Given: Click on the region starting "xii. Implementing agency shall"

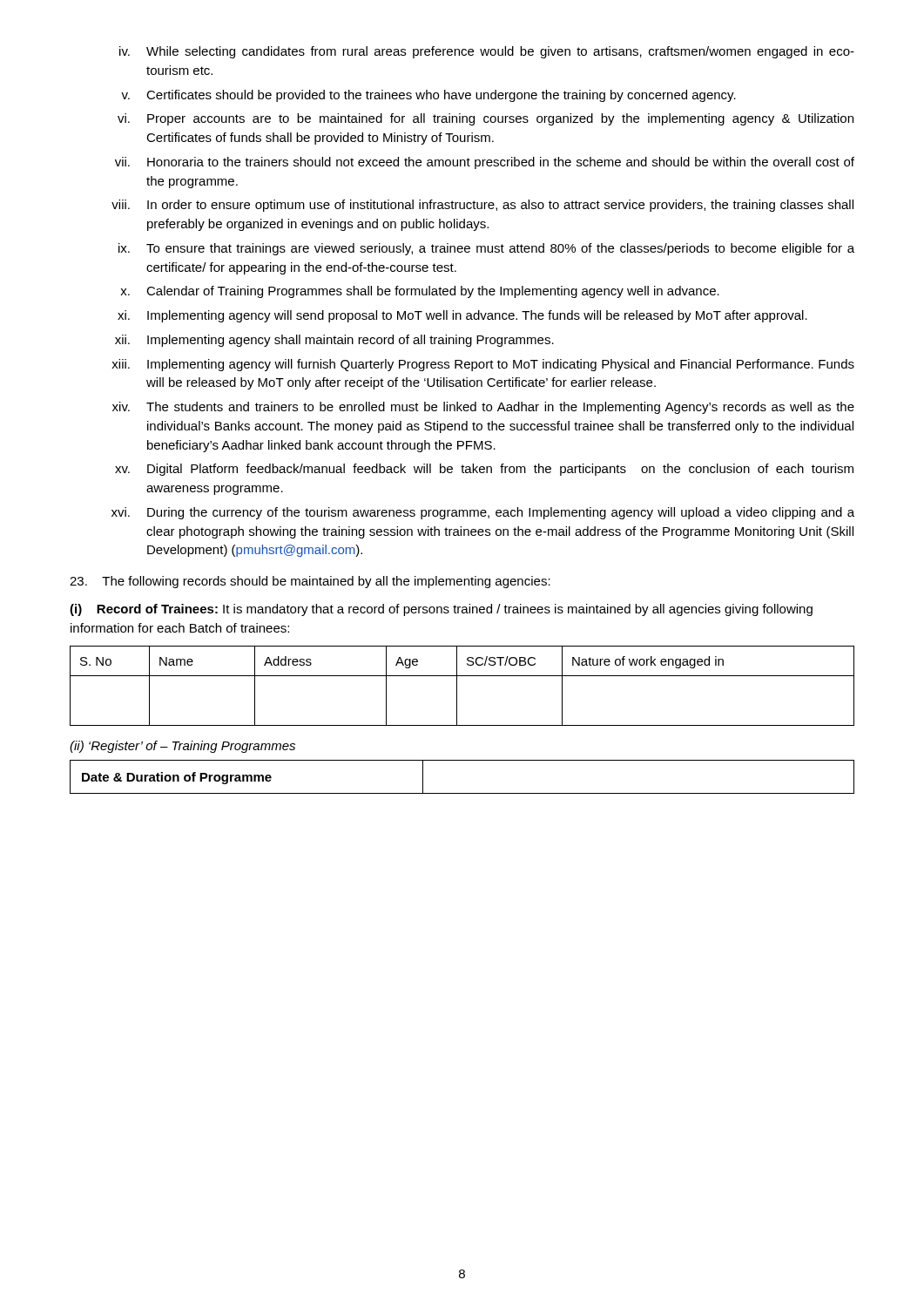Looking at the screenshot, I should pos(462,339).
